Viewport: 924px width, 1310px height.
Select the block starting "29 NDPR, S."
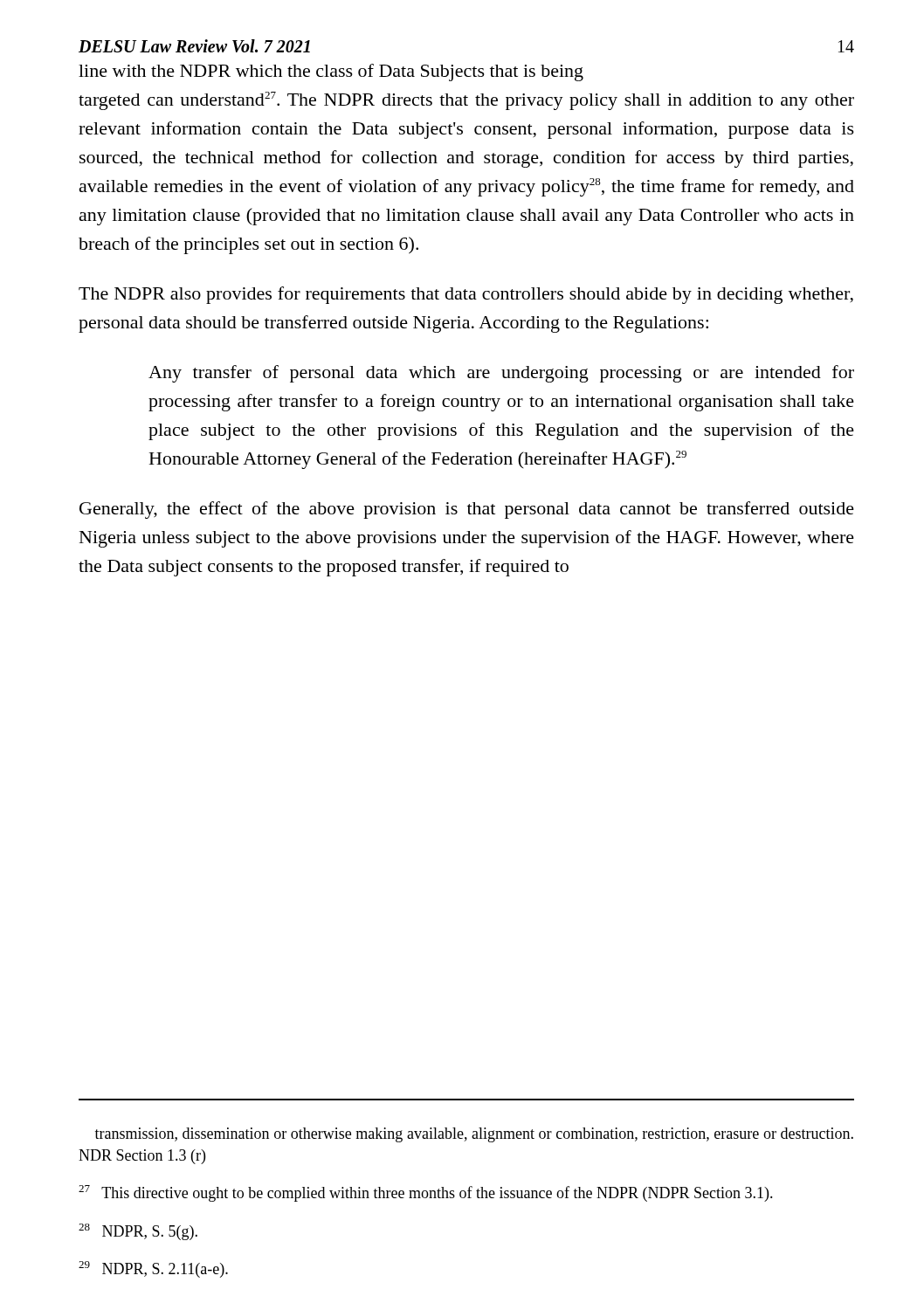tap(153, 1269)
